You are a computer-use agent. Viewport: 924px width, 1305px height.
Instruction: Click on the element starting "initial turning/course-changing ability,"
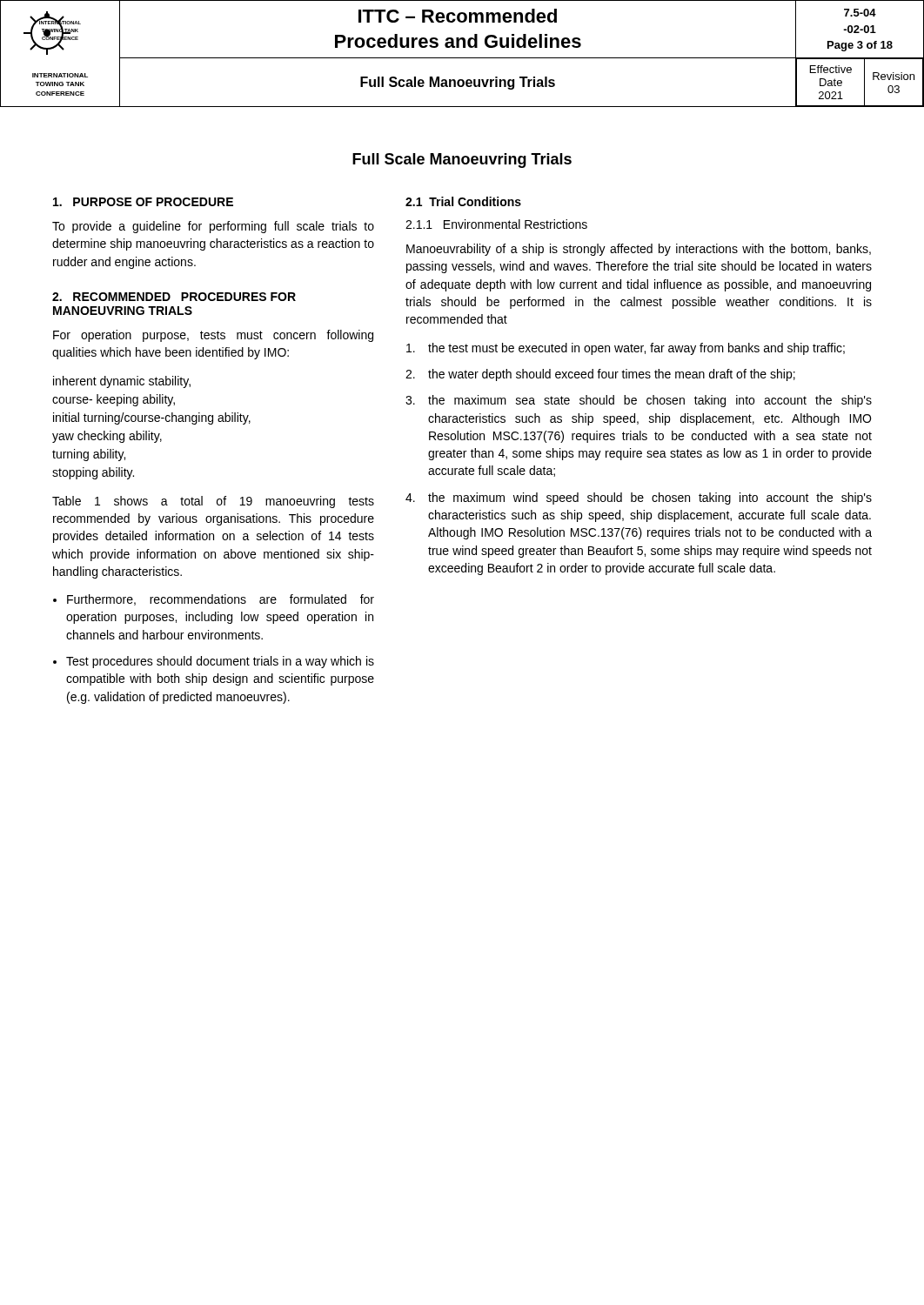152,417
